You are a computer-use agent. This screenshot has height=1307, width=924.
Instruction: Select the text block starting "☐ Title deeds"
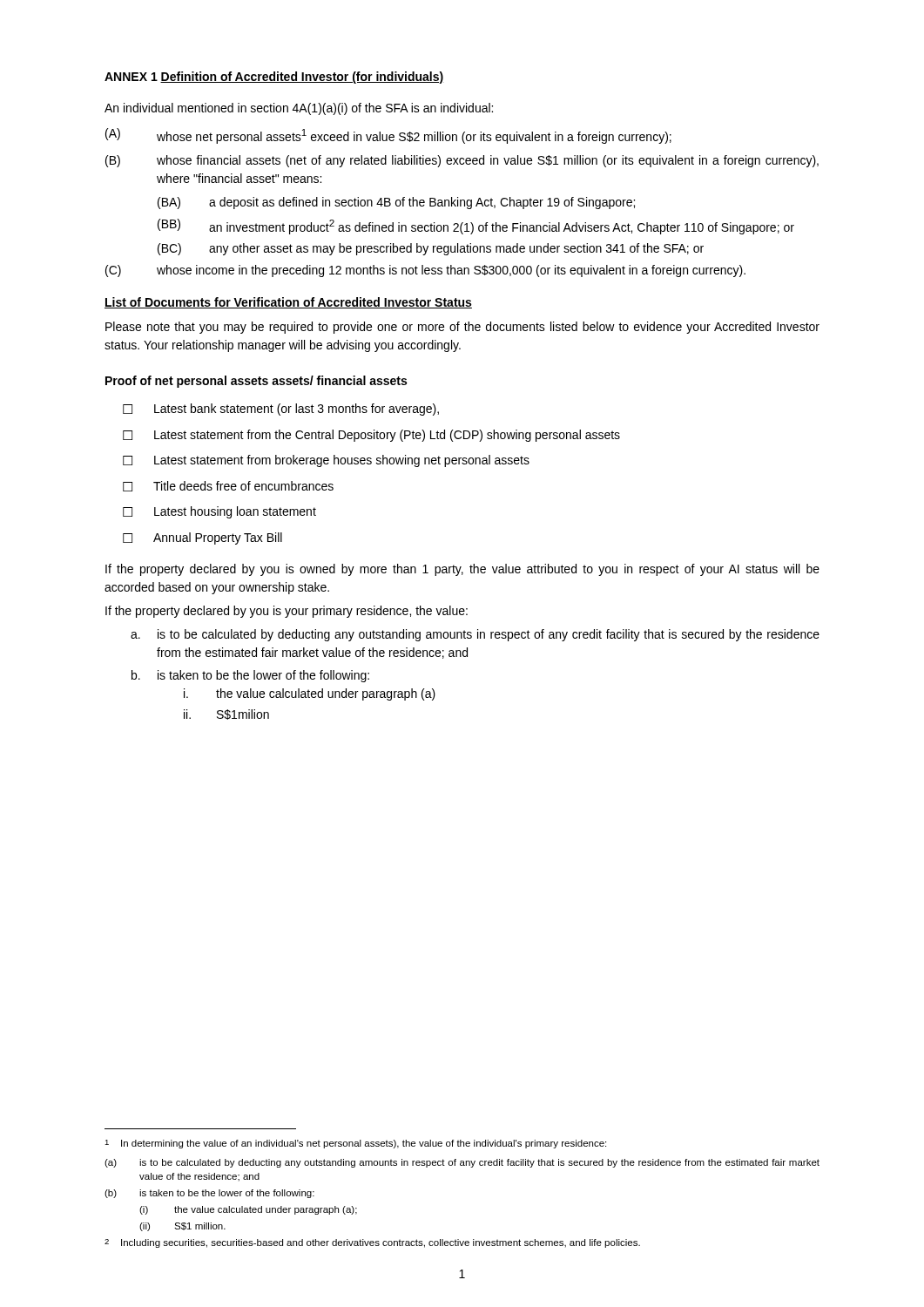[x=228, y=487]
